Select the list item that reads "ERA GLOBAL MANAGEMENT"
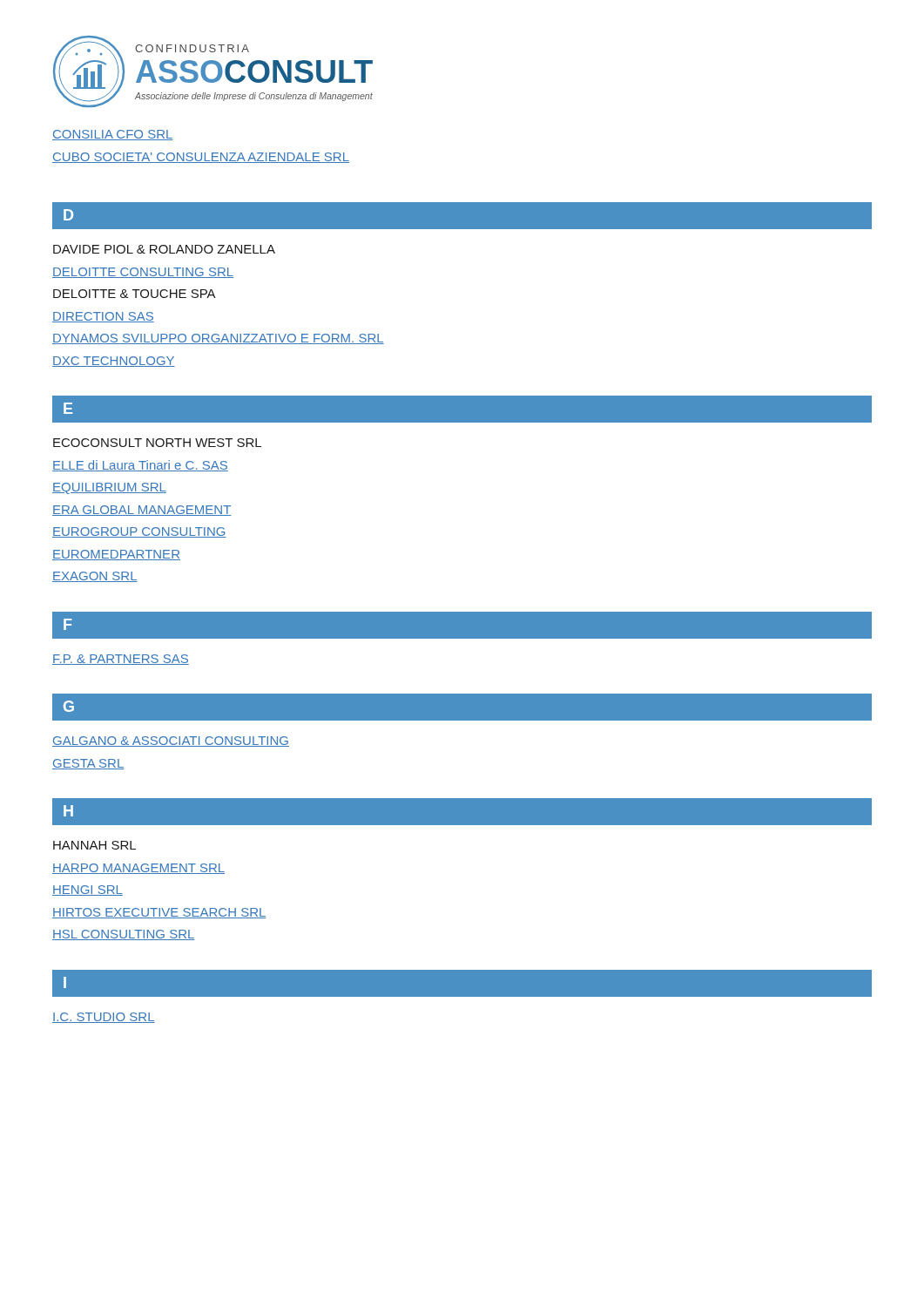Viewport: 924px width, 1307px height. [142, 511]
